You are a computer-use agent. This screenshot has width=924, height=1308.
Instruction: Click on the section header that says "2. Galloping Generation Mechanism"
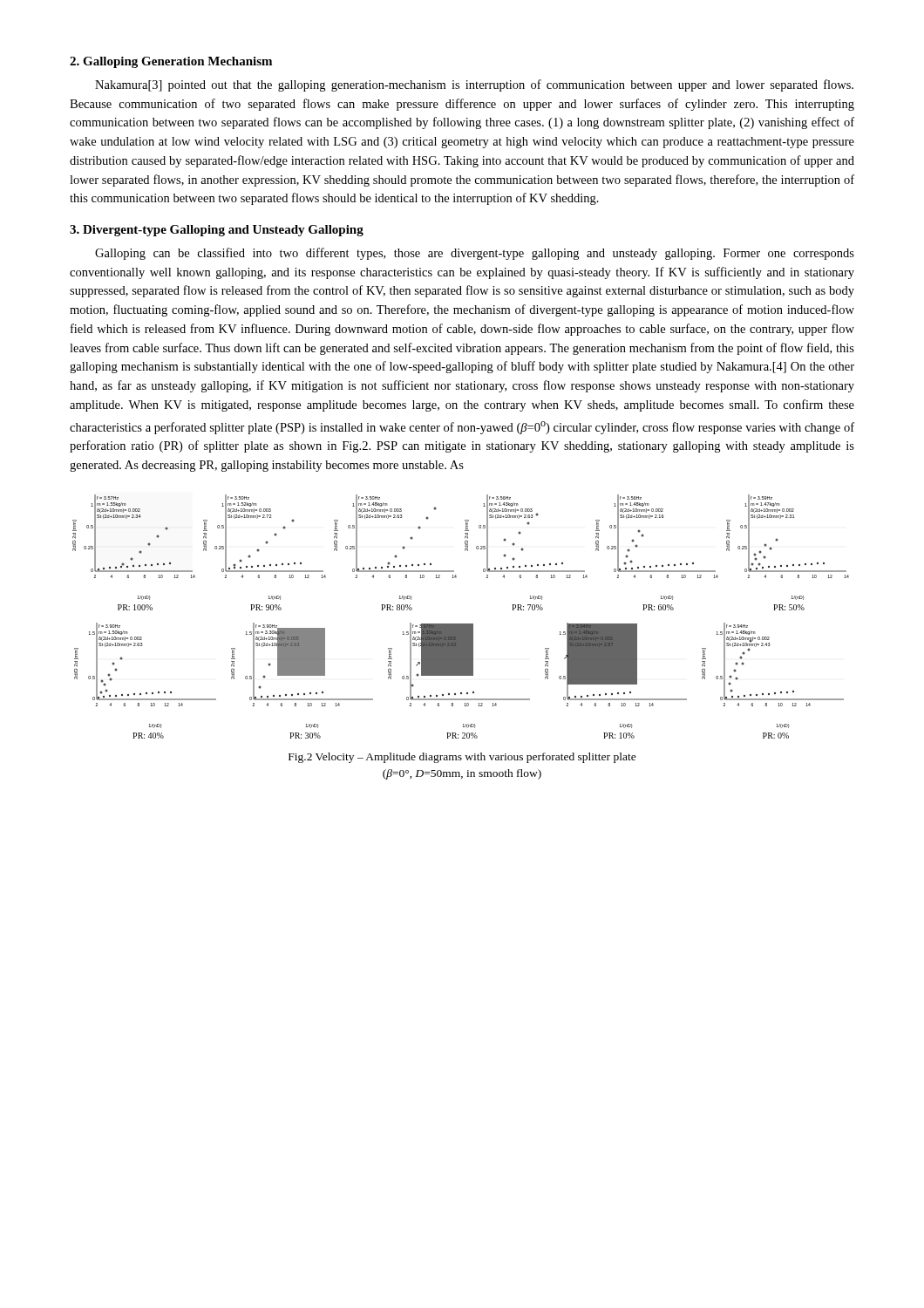click(171, 61)
